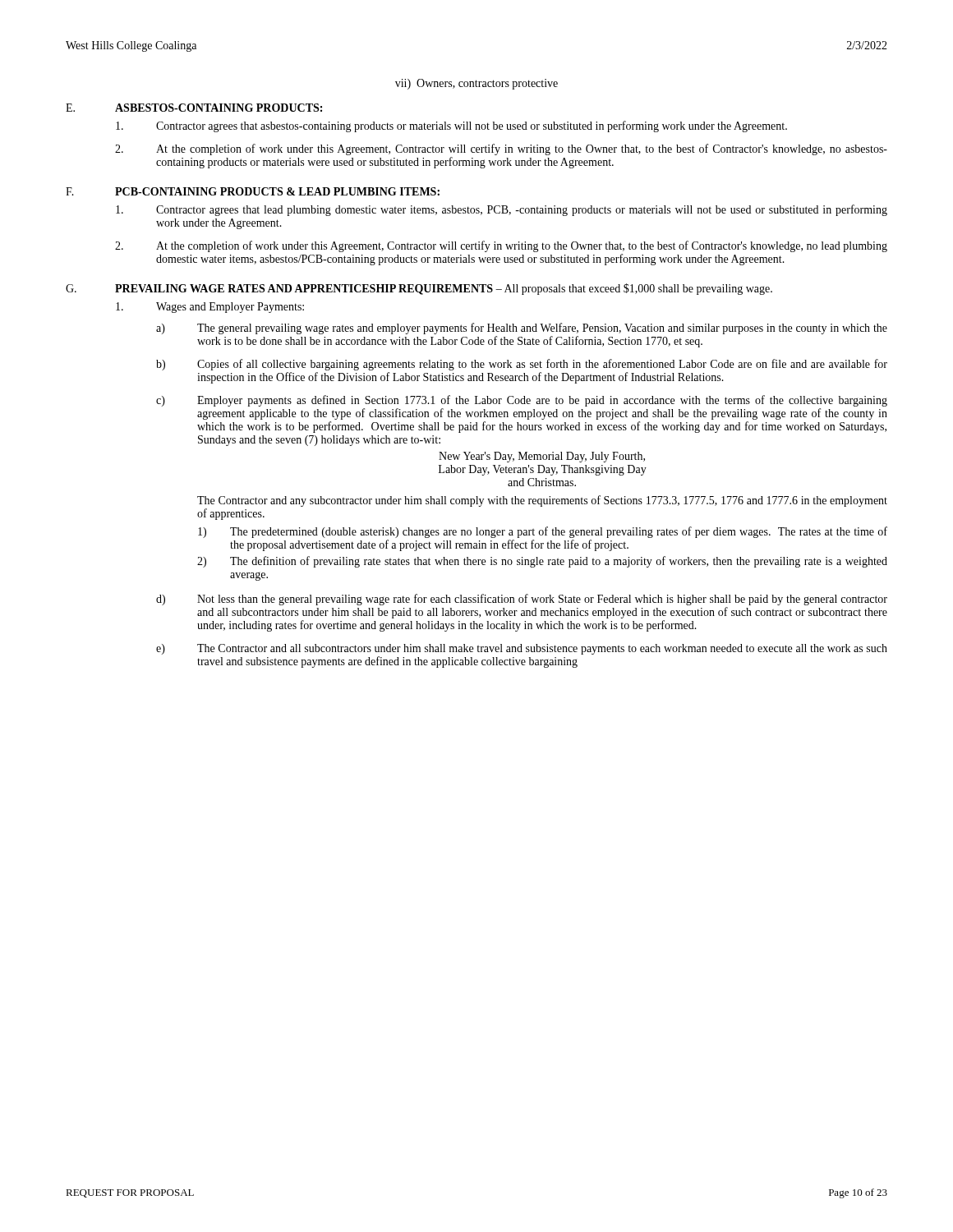Select the passage starting "Contractor agrees that asbestos-containing"

point(476,129)
